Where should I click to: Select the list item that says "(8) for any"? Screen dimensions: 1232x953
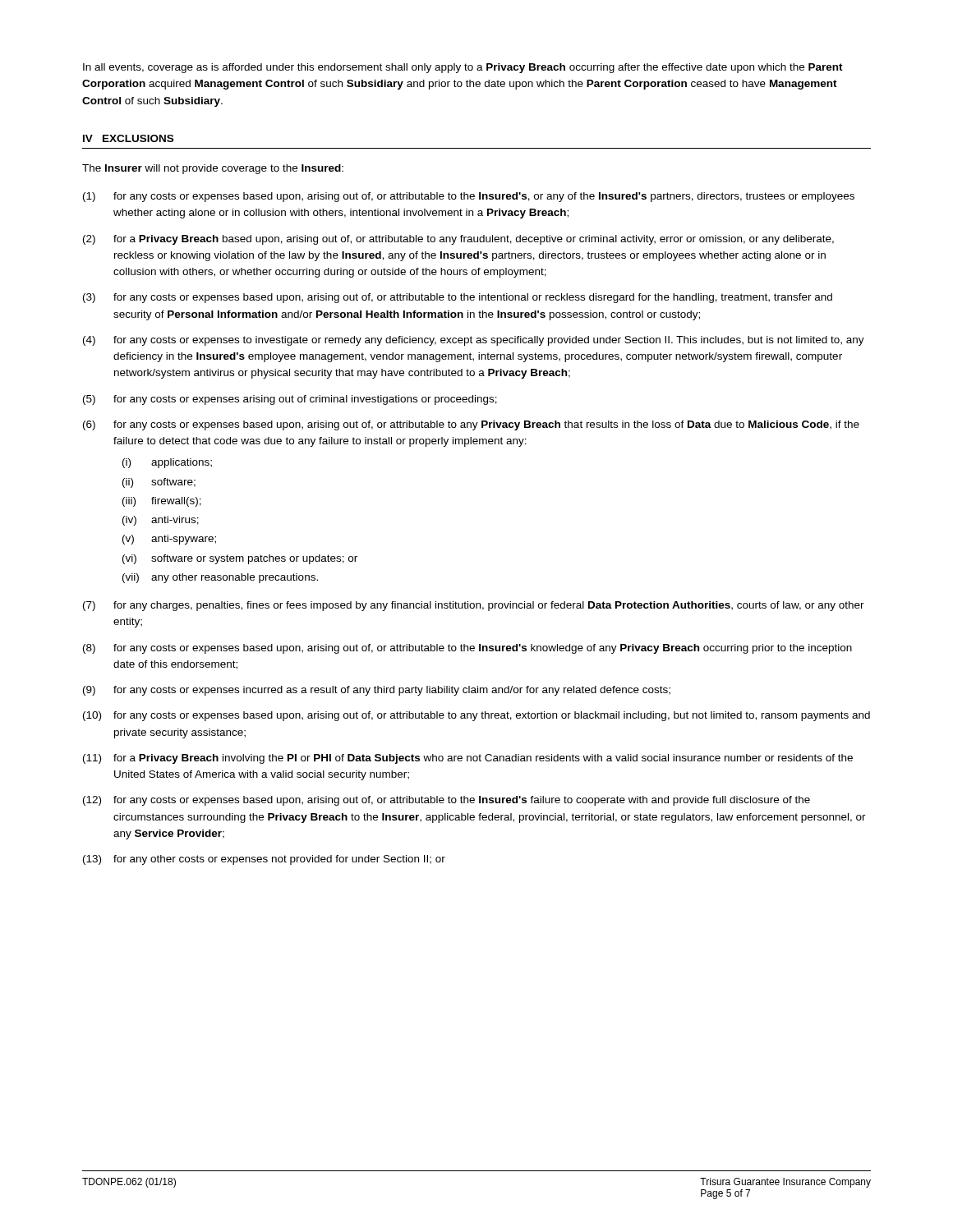point(476,656)
